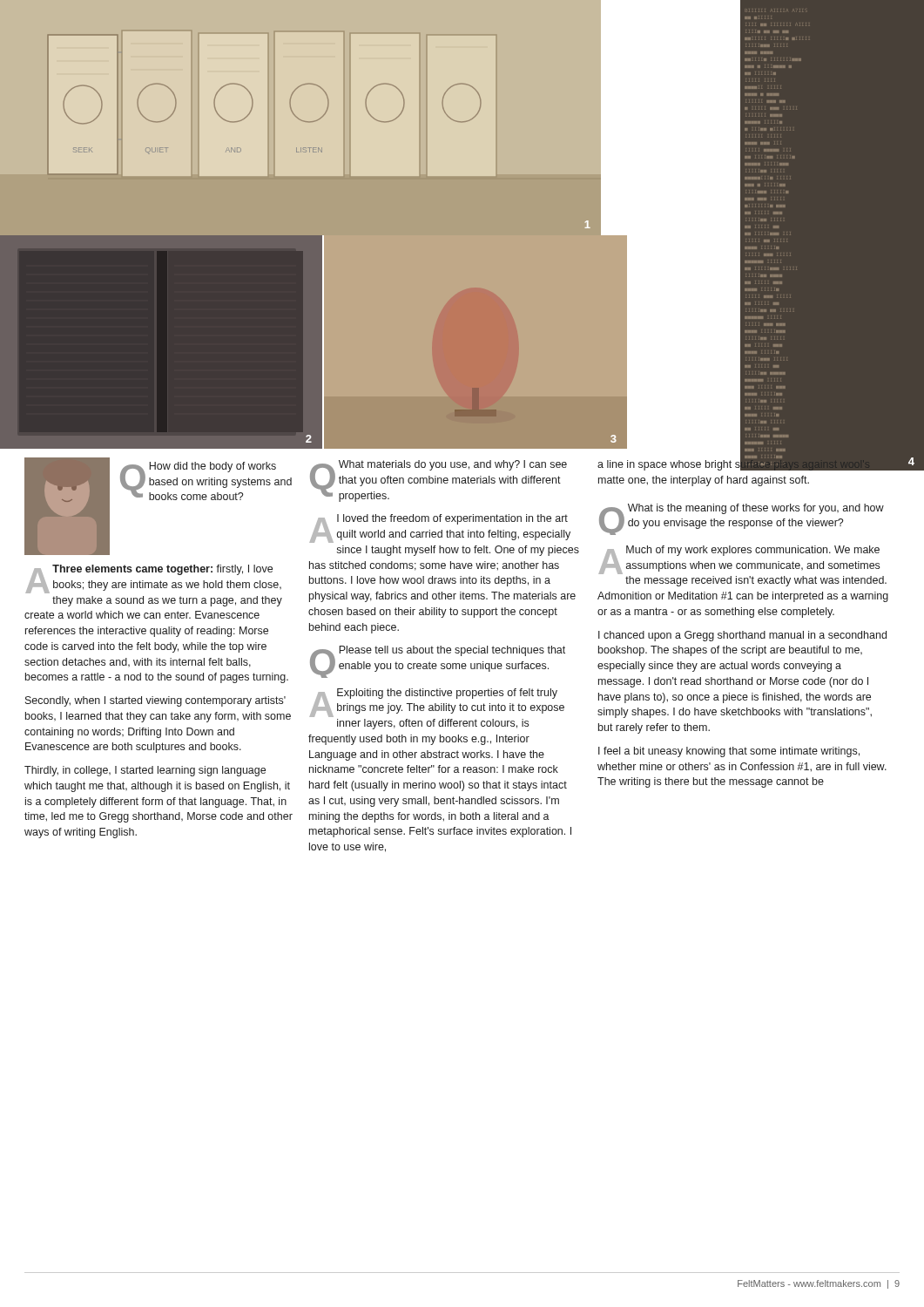Point to the block beginning "I chanced upon a Gregg shorthand manual in"
This screenshot has height=1307, width=924.
pos(742,681)
